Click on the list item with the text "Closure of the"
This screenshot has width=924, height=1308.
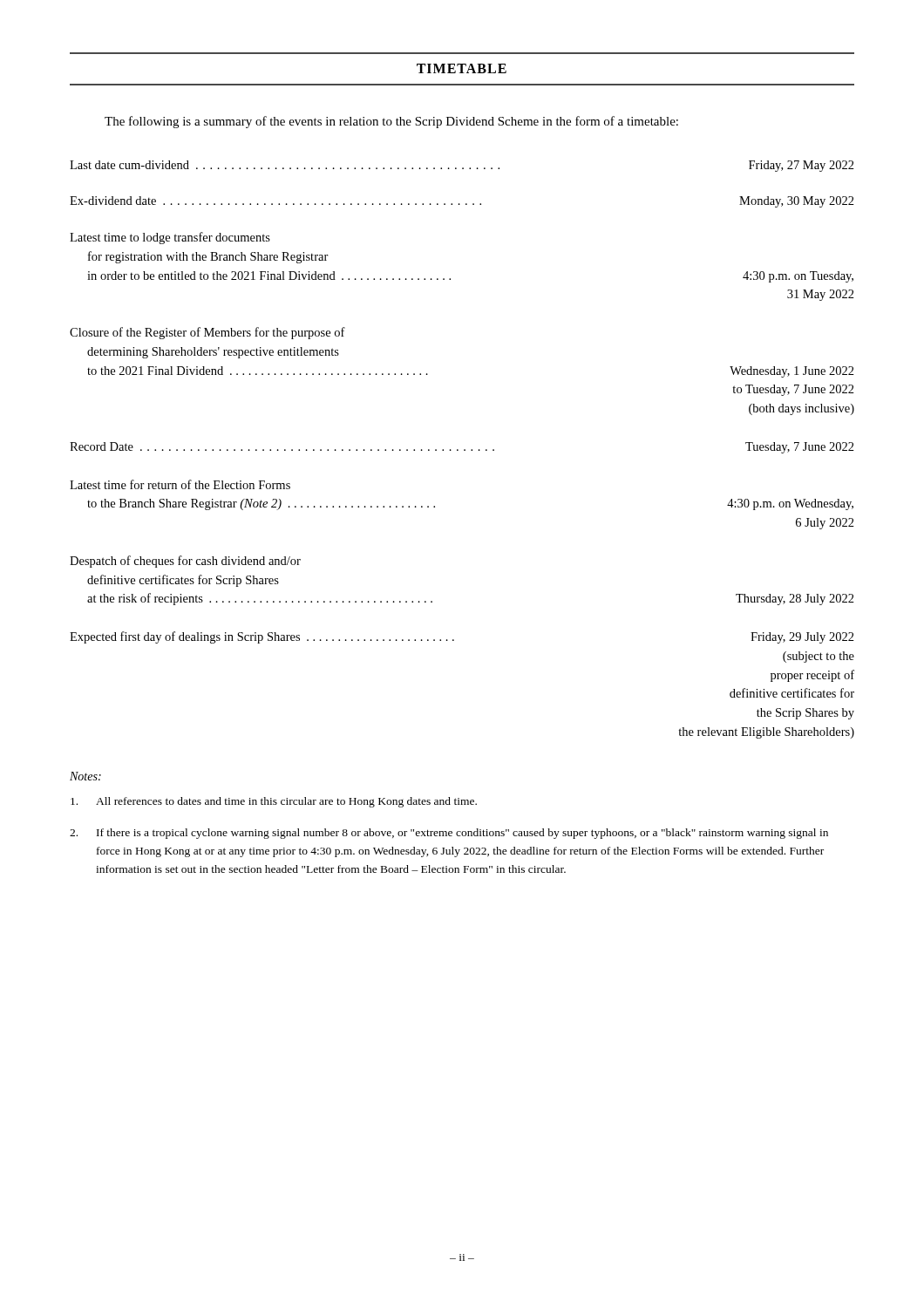pos(207,333)
